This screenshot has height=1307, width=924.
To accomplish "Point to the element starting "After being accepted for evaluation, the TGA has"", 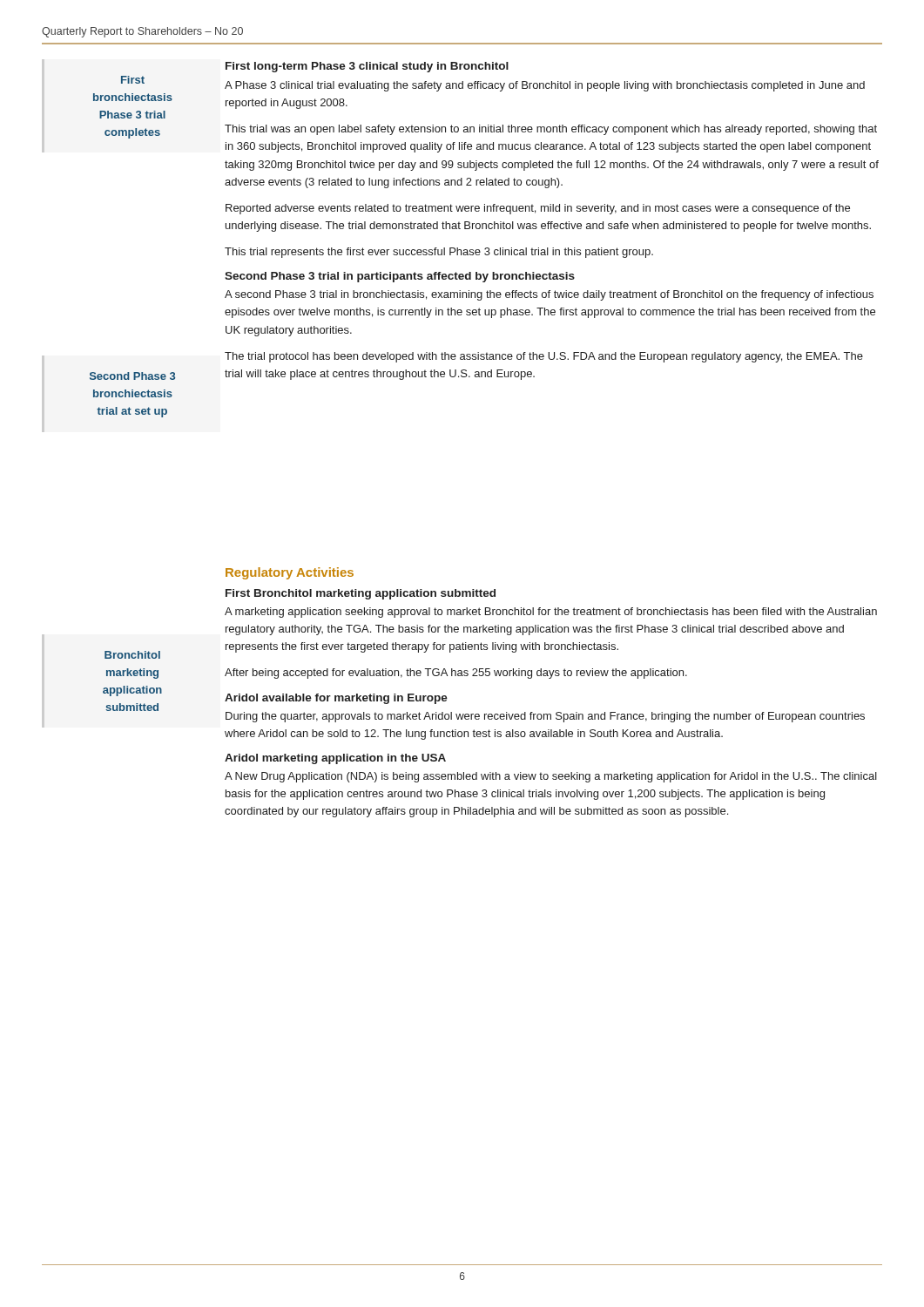I will coord(456,673).
